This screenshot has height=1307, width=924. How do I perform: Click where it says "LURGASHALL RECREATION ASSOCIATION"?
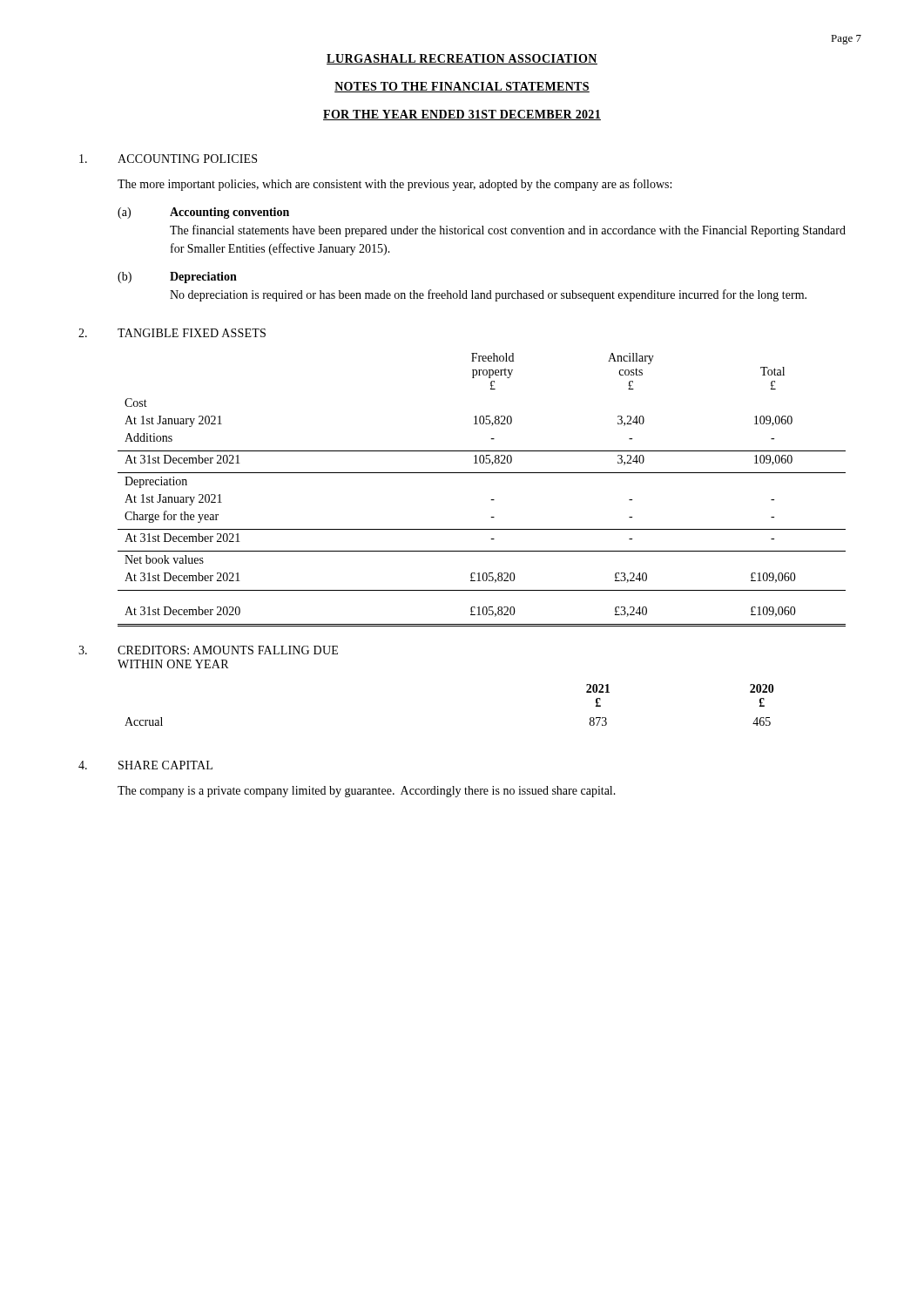[462, 59]
